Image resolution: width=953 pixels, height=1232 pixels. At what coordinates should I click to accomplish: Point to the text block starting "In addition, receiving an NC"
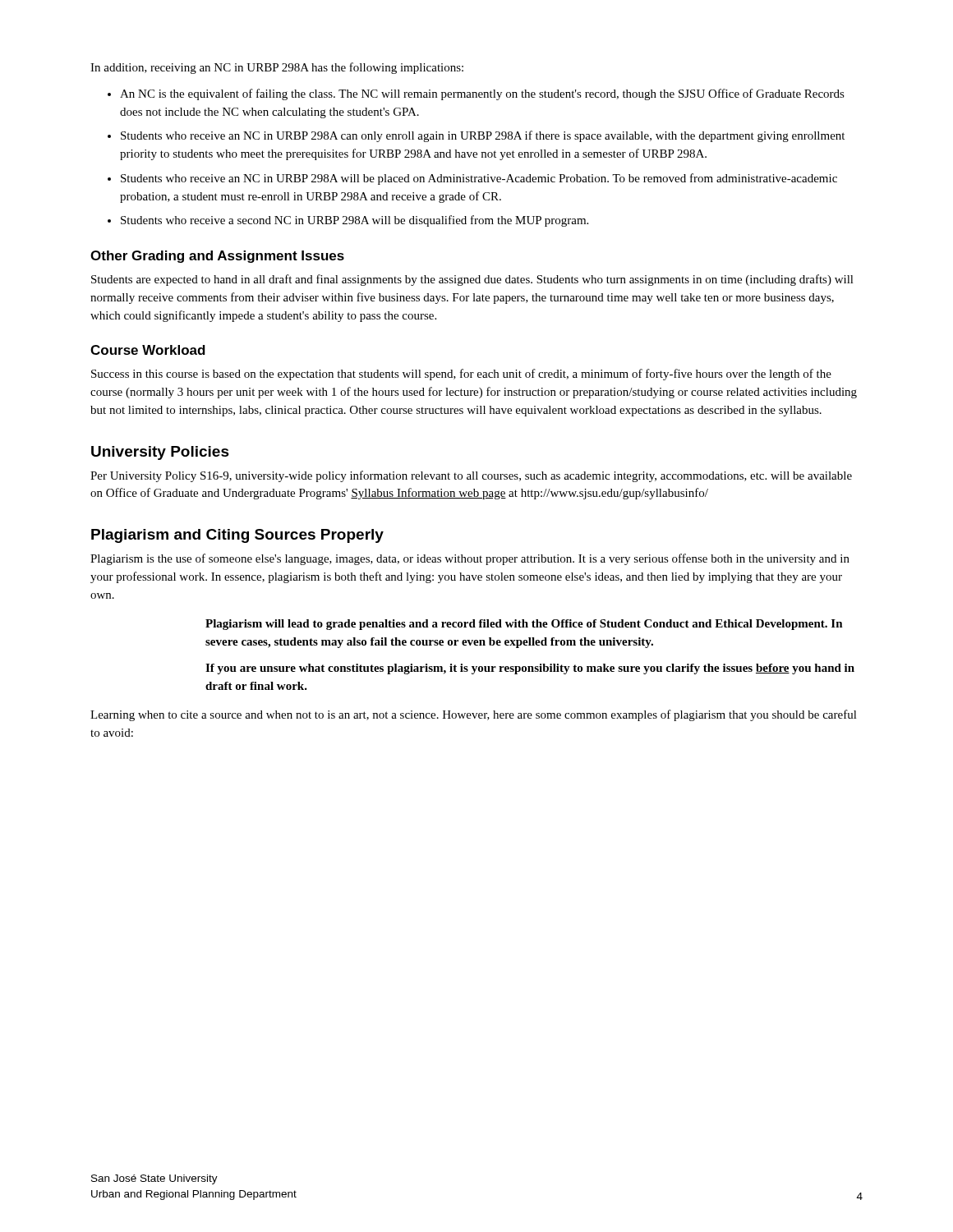(277, 68)
